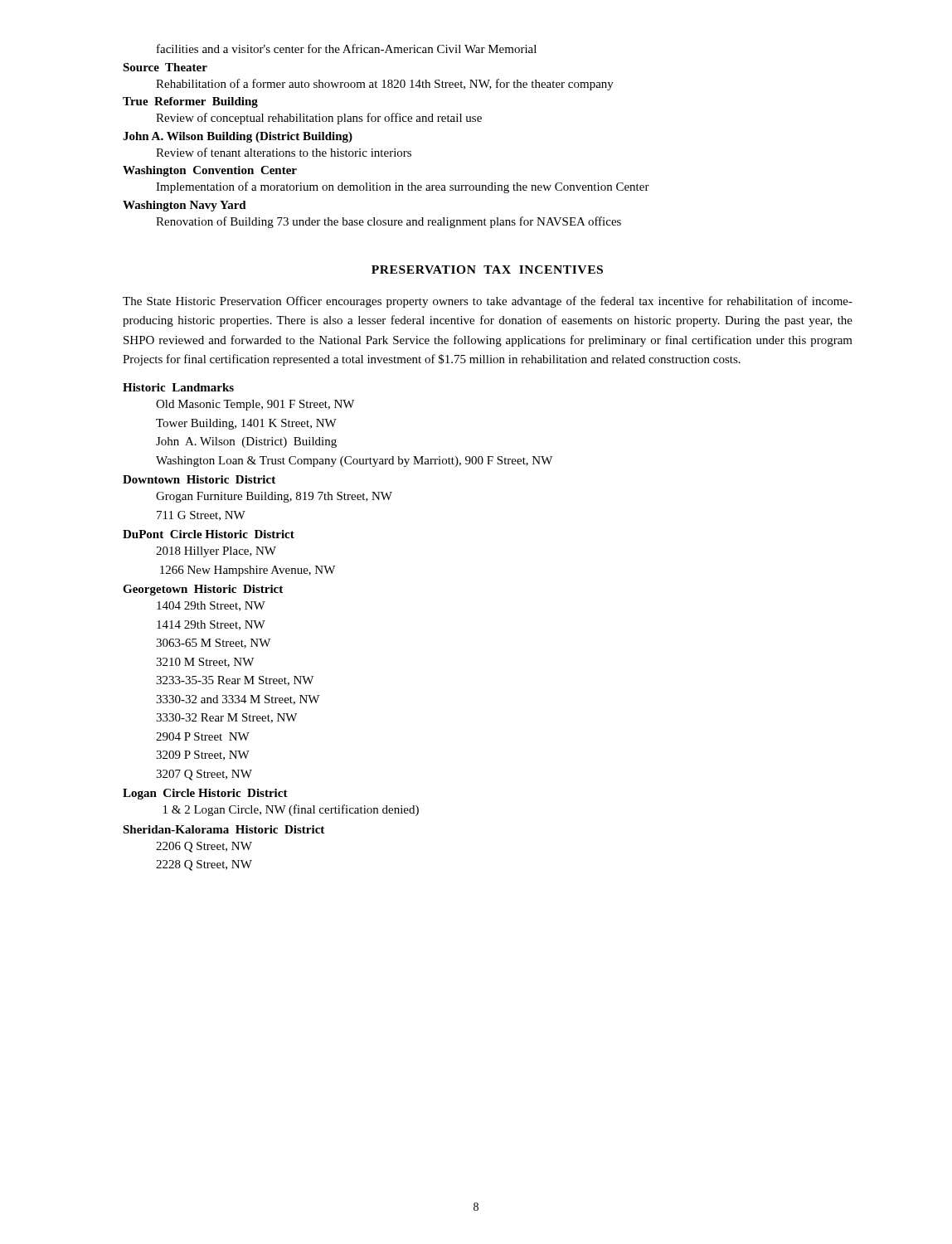Viewport: 952px width, 1244px height.
Task: Where does it say "Washington Navy Yard"?
Action: [x=184, y=204]
